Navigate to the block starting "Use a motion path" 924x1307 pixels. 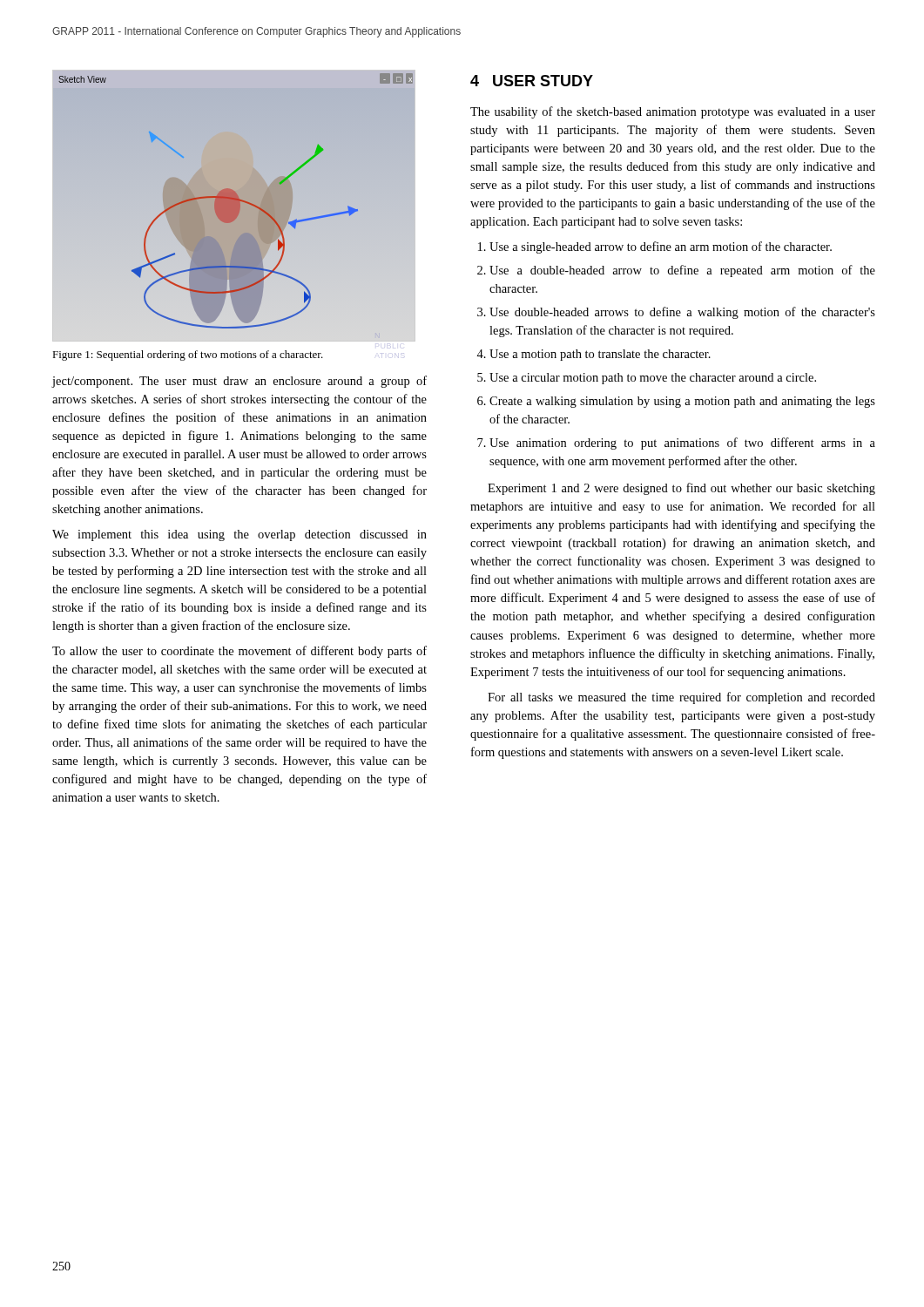coord(673,354)
